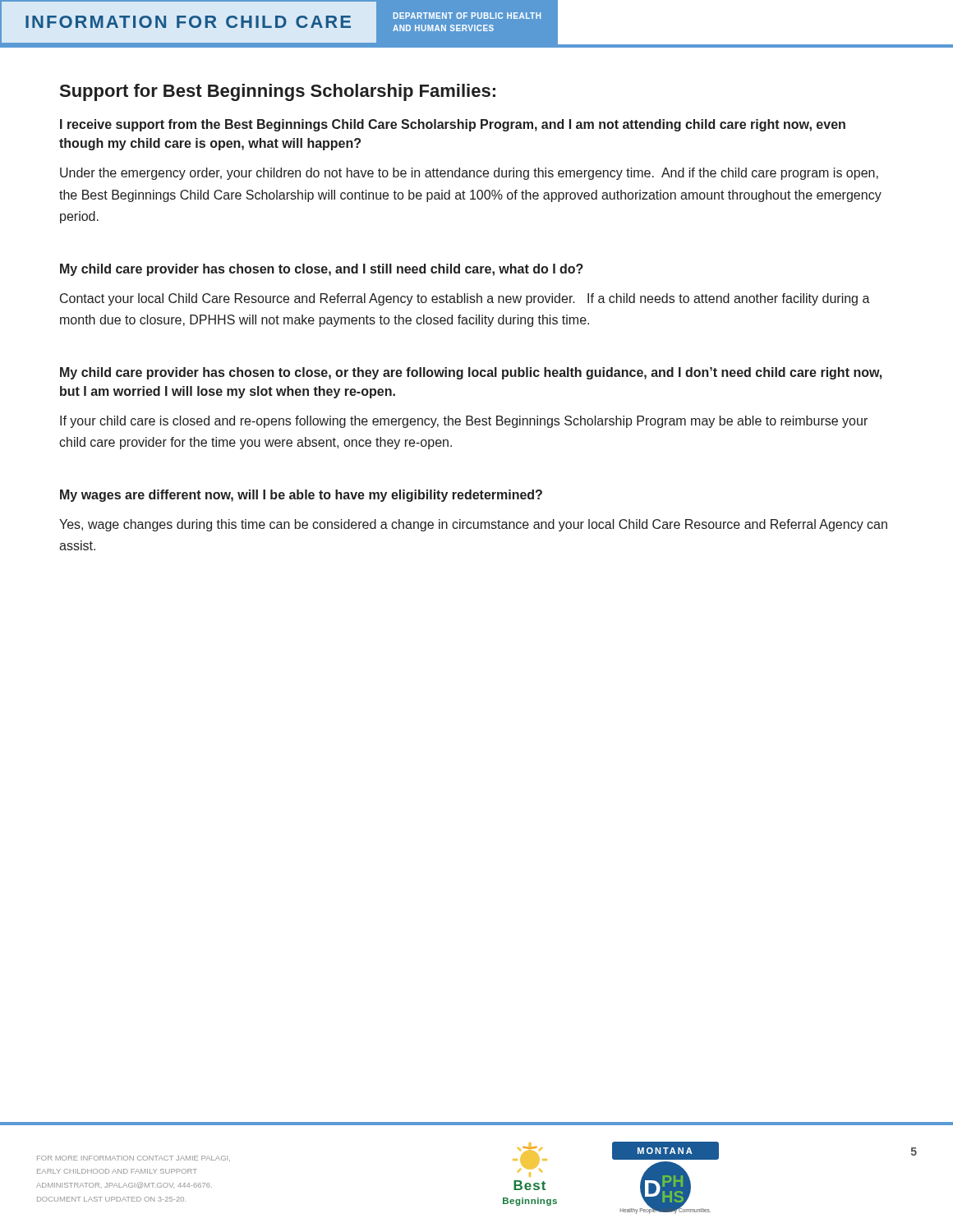Point to the block beginning "Yes, wage changes"
Screen dimensions: 1232x953
coord(474,535)
